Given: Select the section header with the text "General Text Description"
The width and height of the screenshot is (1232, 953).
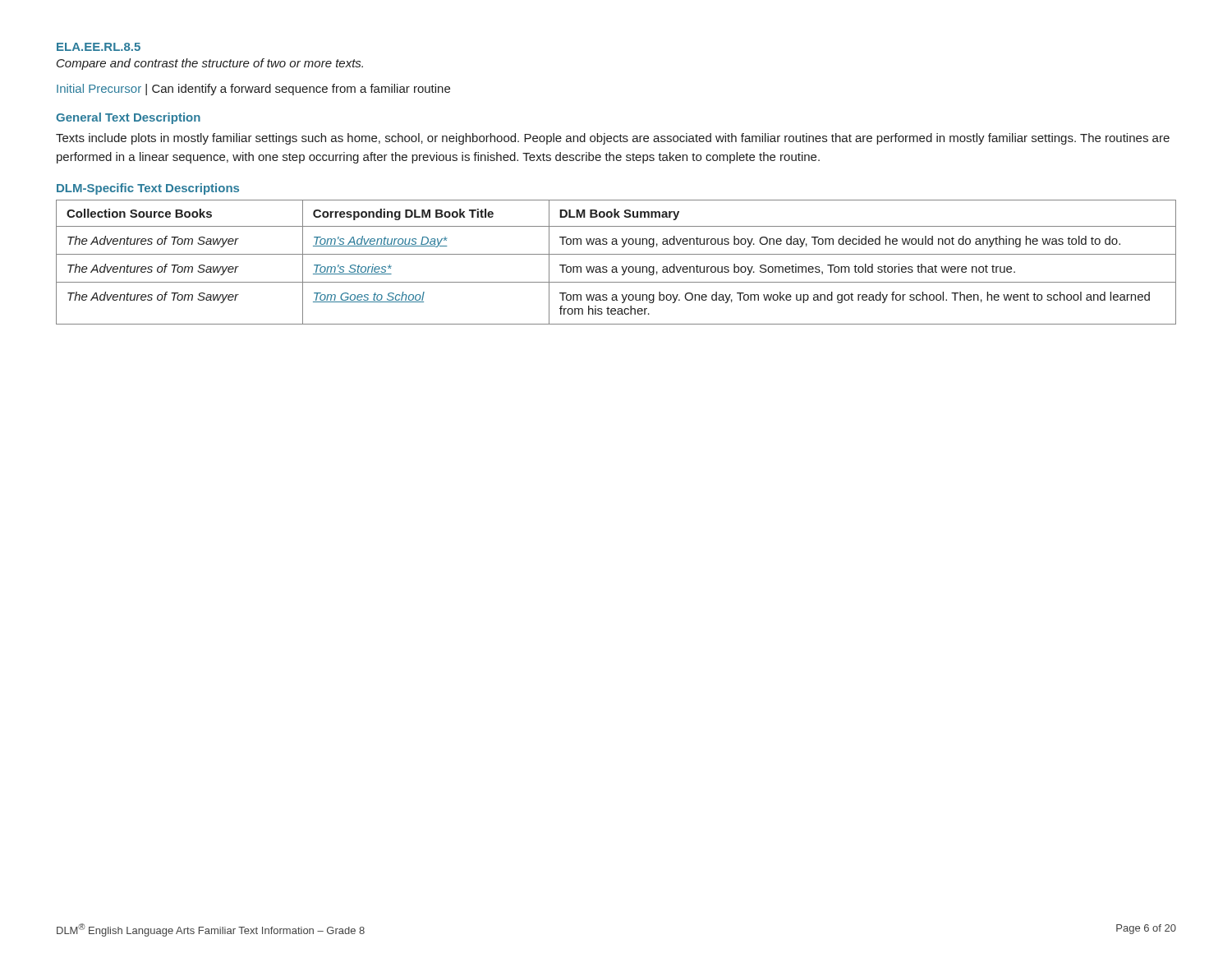Looking at the screenshot, I should [128, 117].
